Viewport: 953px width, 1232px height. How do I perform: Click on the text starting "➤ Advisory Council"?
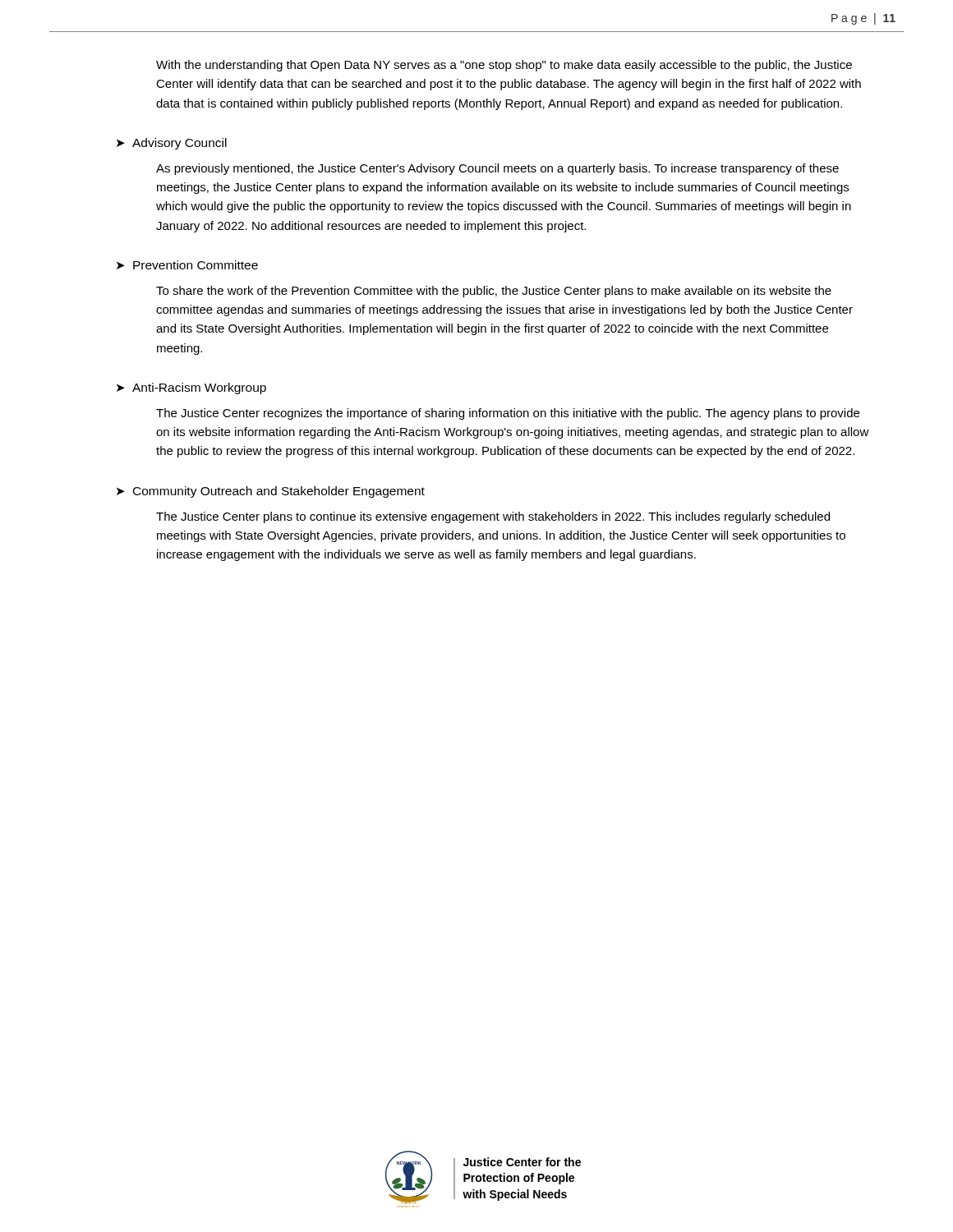171,143
